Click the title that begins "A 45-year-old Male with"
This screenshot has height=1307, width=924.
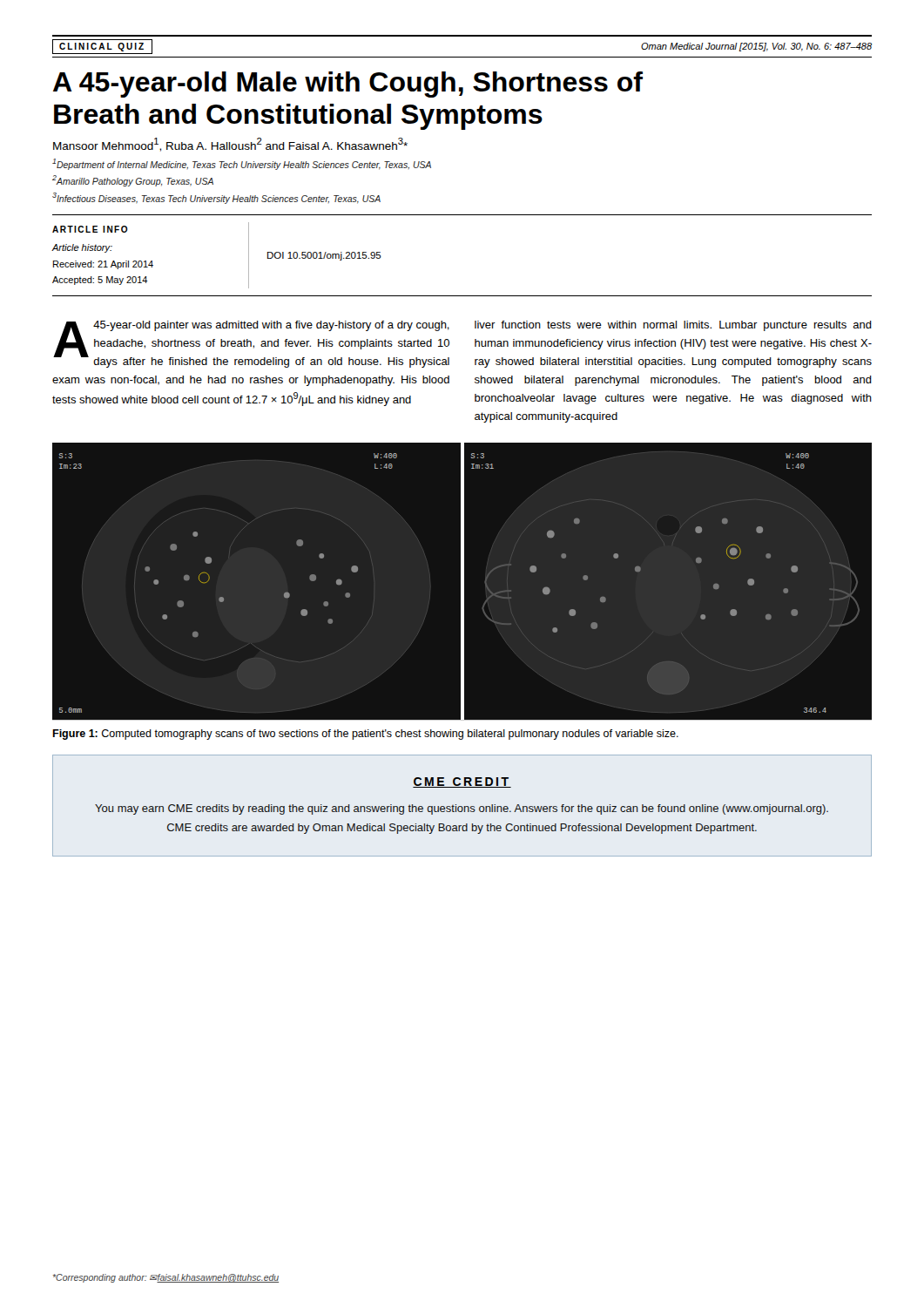[348, 98]
